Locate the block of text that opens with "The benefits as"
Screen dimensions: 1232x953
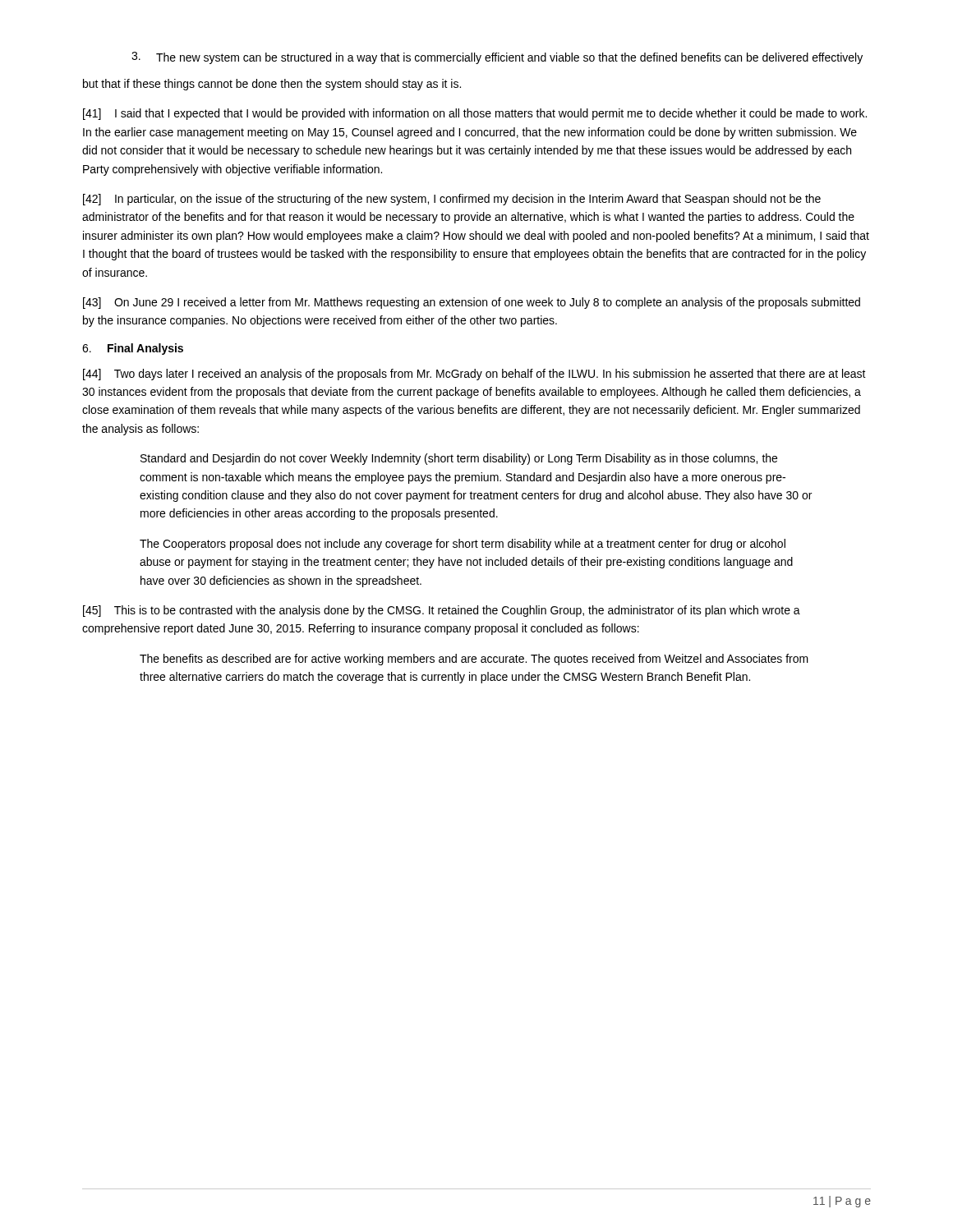click(x=474, y=668)
